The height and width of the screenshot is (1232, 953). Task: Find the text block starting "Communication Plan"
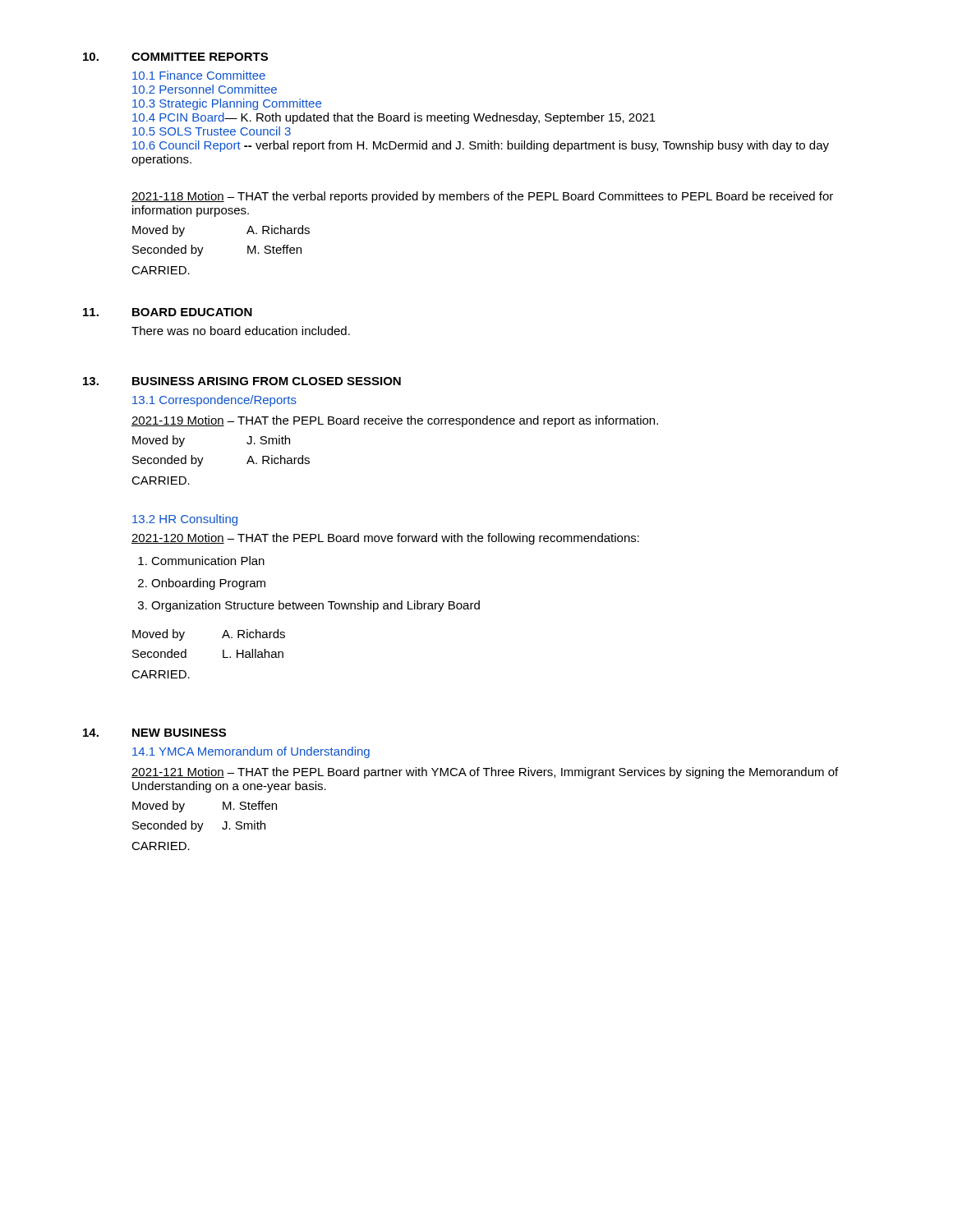point(208,561)
